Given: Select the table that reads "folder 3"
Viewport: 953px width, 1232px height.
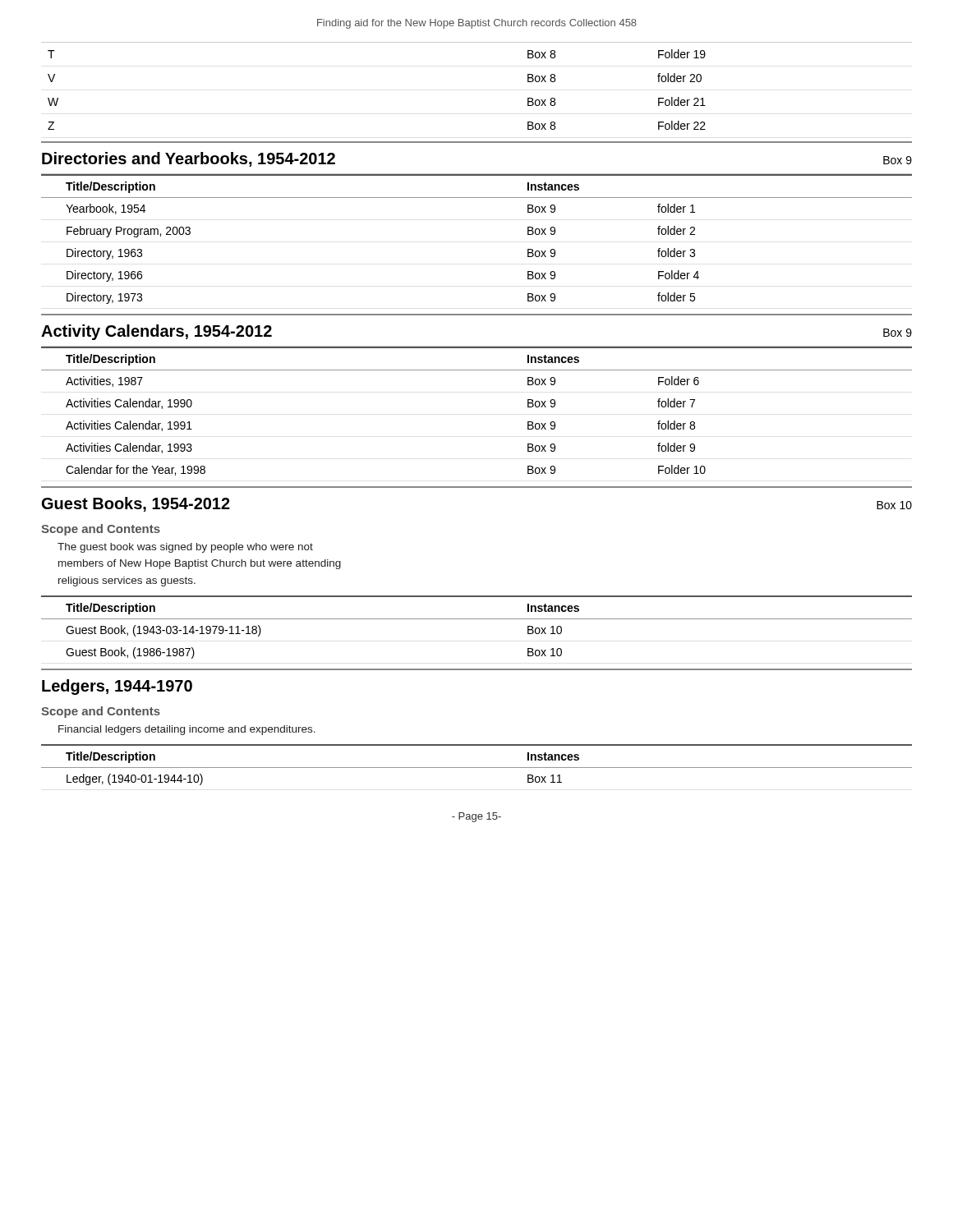Looking at the screenshot, I should pos(476,241).
